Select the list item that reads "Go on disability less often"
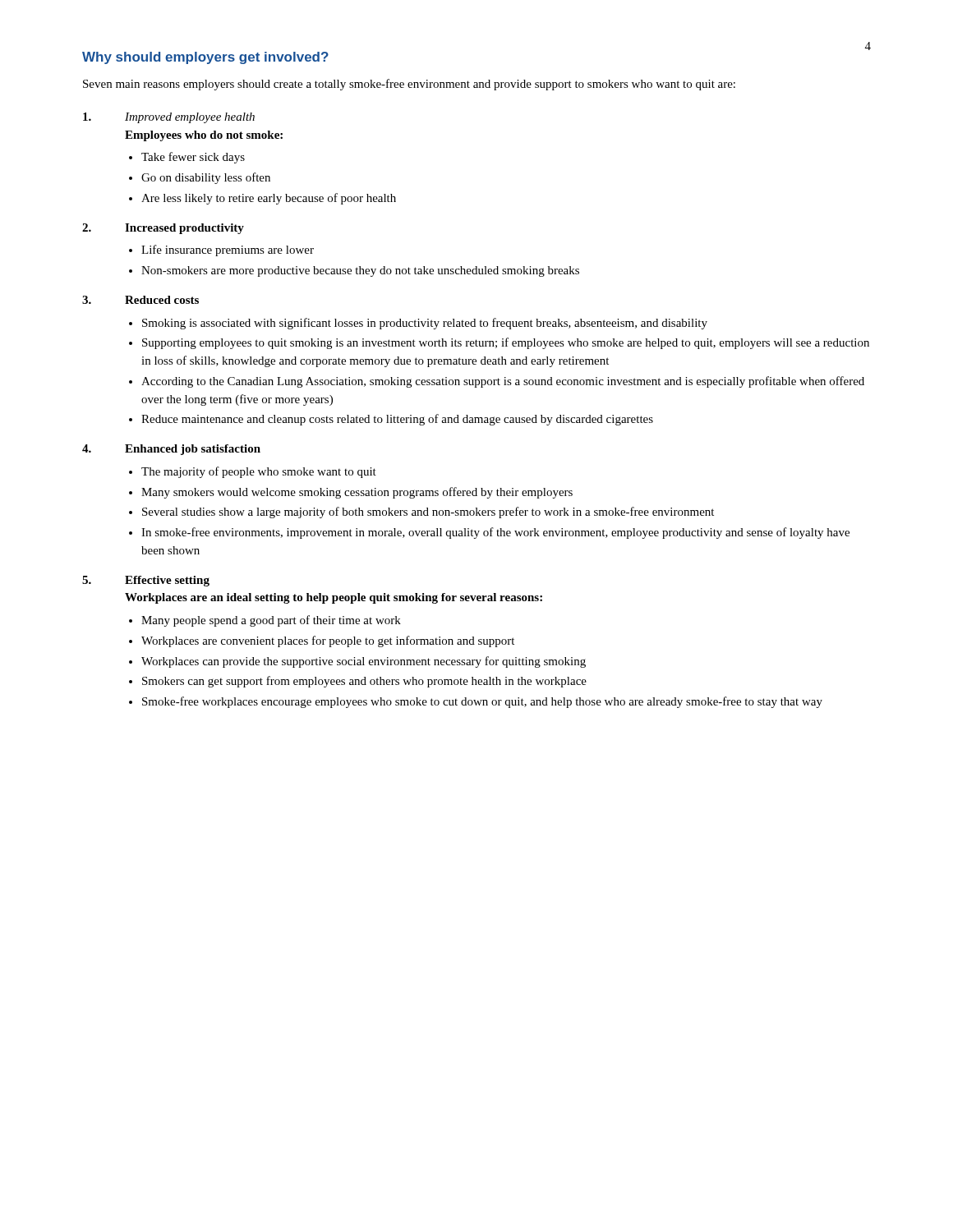 [x=206, y=177]
